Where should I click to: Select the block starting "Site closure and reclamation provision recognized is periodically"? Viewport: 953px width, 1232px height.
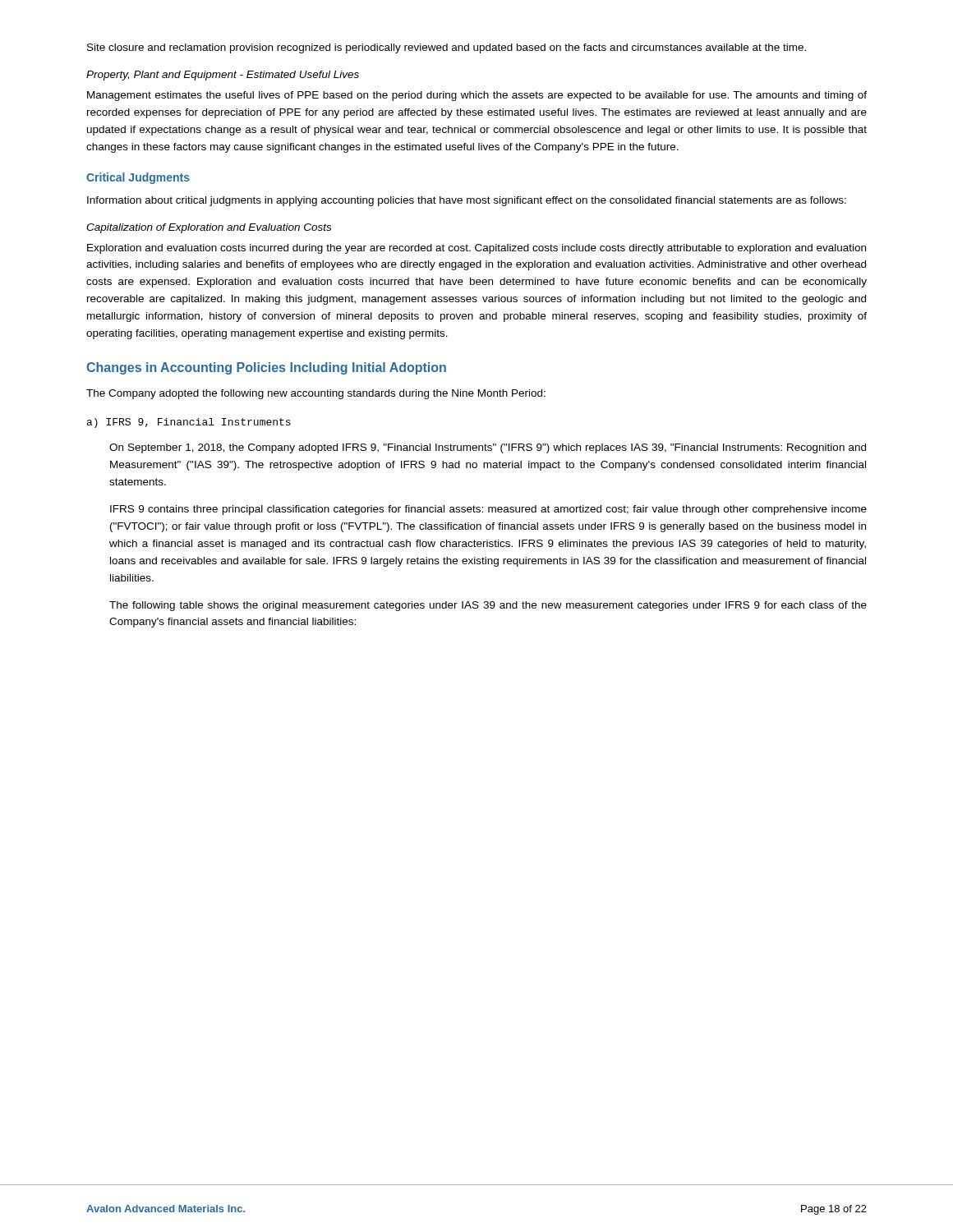(x=447, y=47)
